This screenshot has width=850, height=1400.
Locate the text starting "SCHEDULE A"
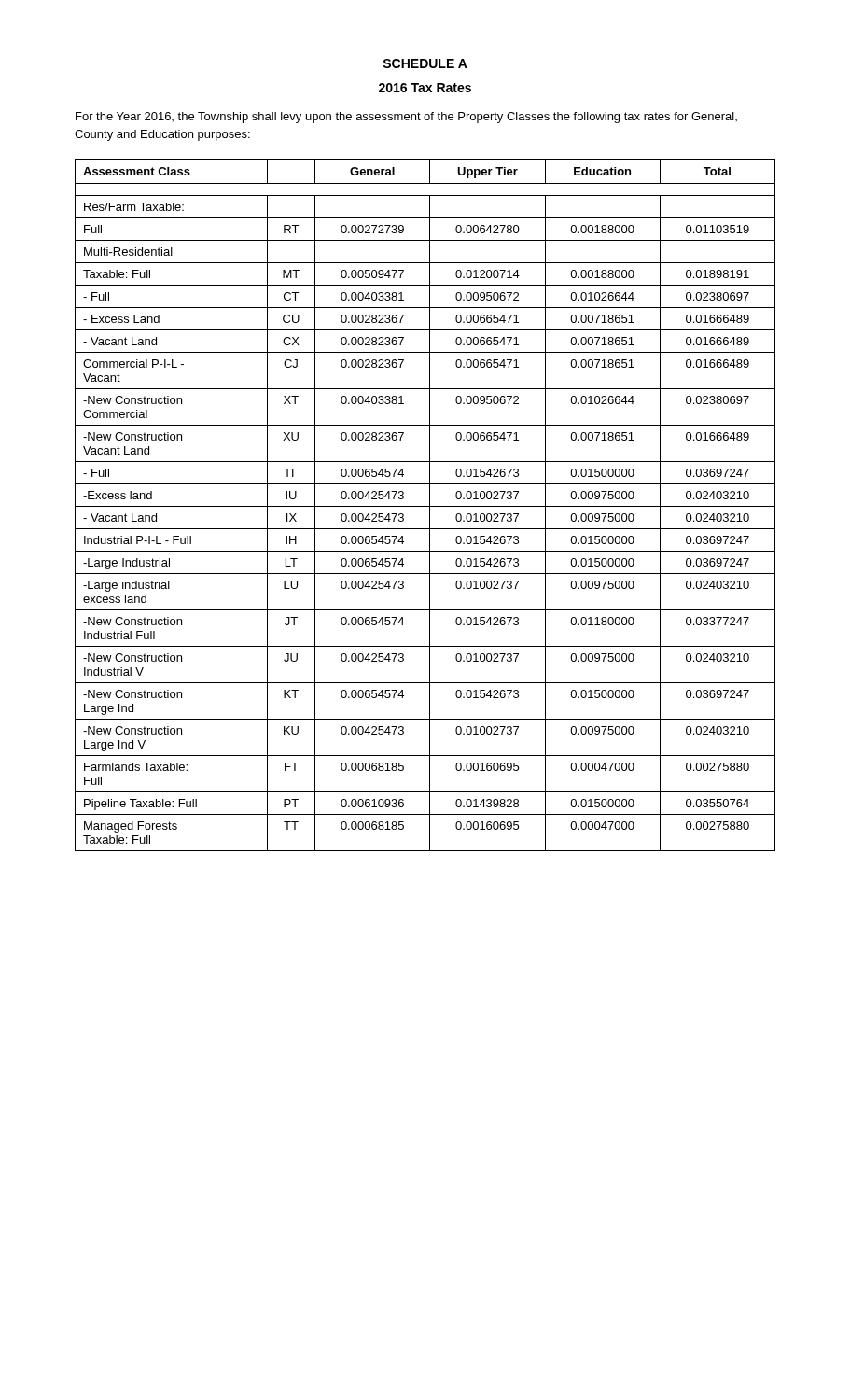[x=425, y=63]
